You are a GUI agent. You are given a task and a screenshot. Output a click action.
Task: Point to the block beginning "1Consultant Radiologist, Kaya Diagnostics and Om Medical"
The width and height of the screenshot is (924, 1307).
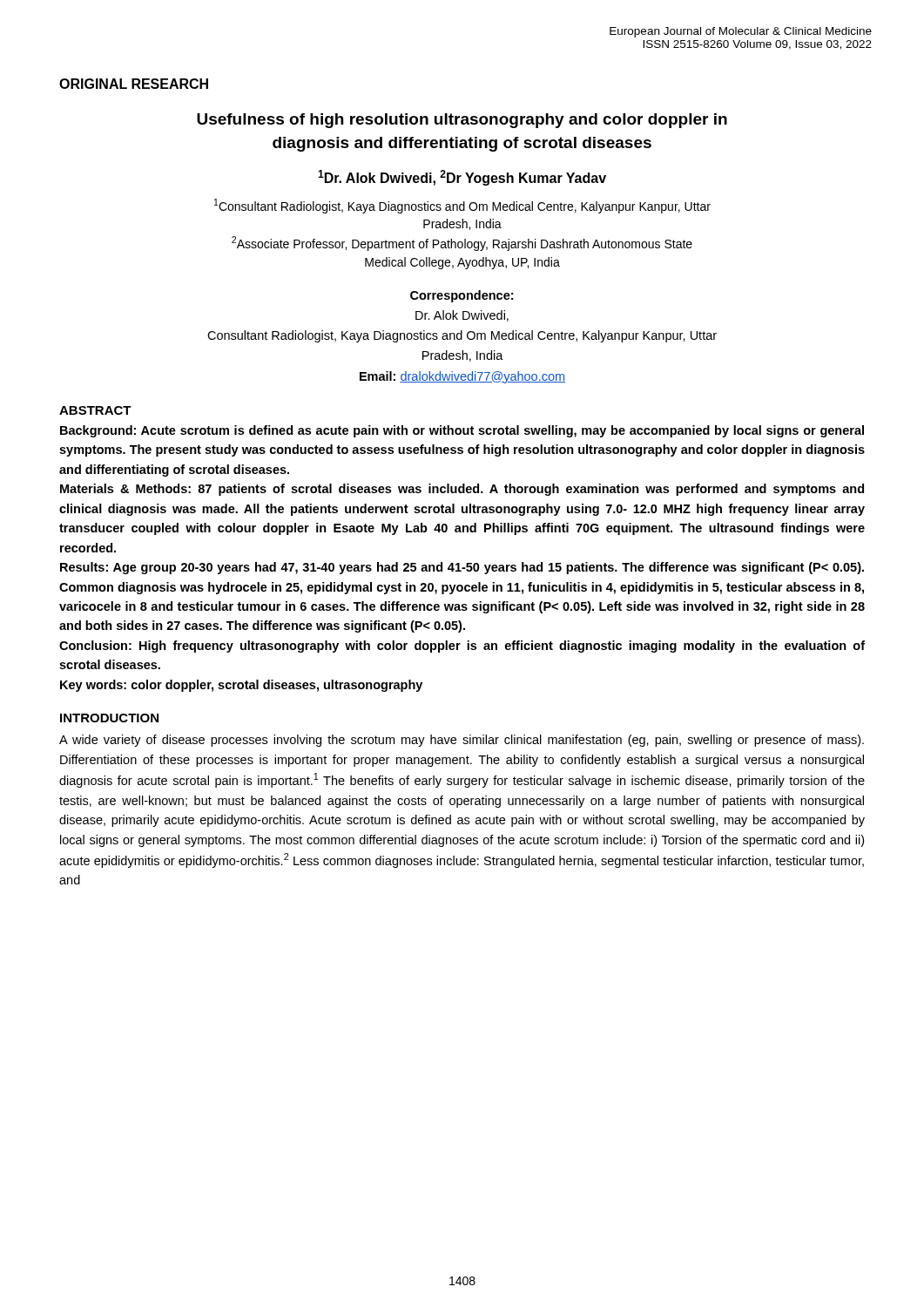462,233
